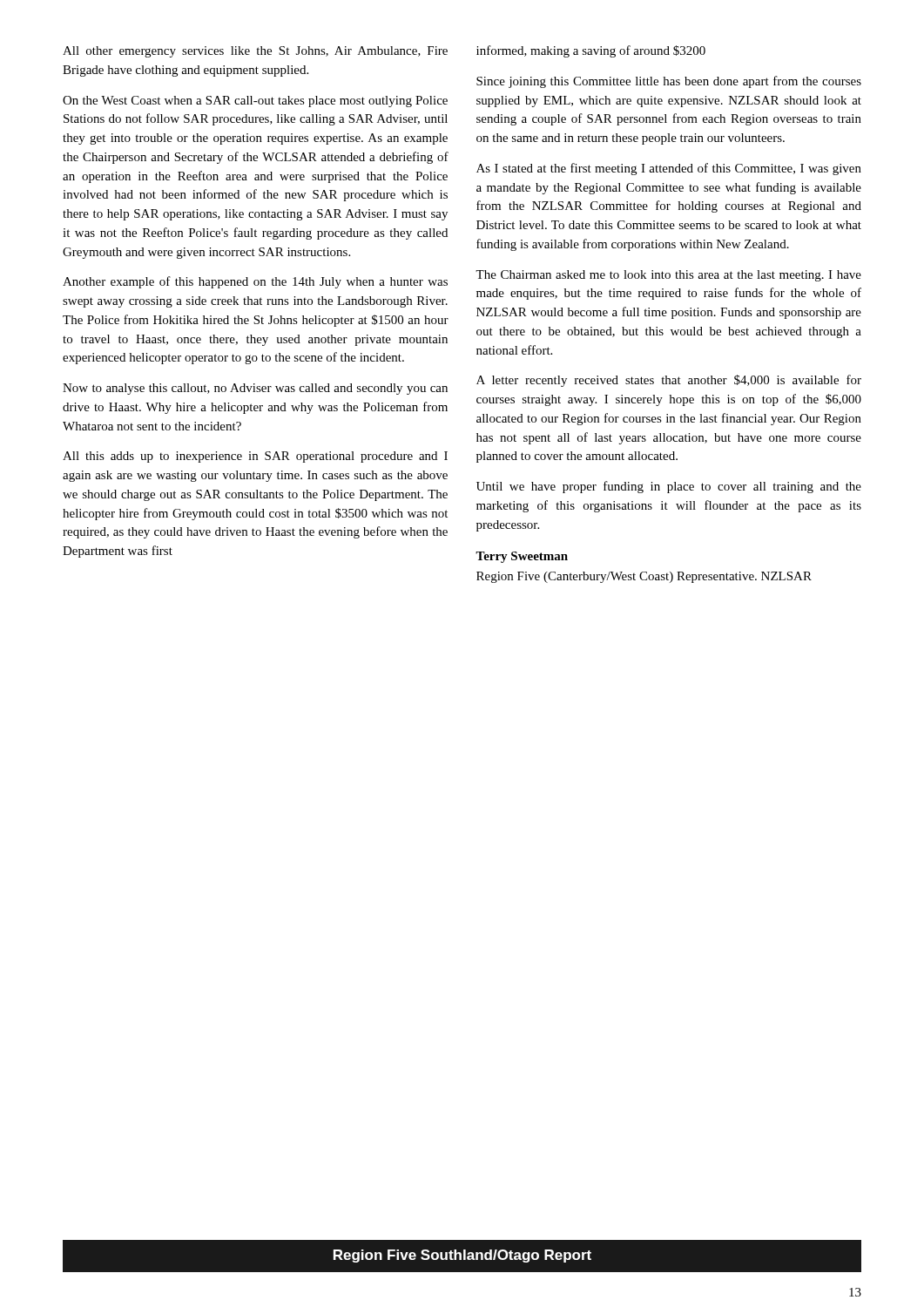Image resolution: width=924 pixels, height=1307 pixels.
Task: Find the text starting "Another example of this happened"
Action: coord(255,320)
